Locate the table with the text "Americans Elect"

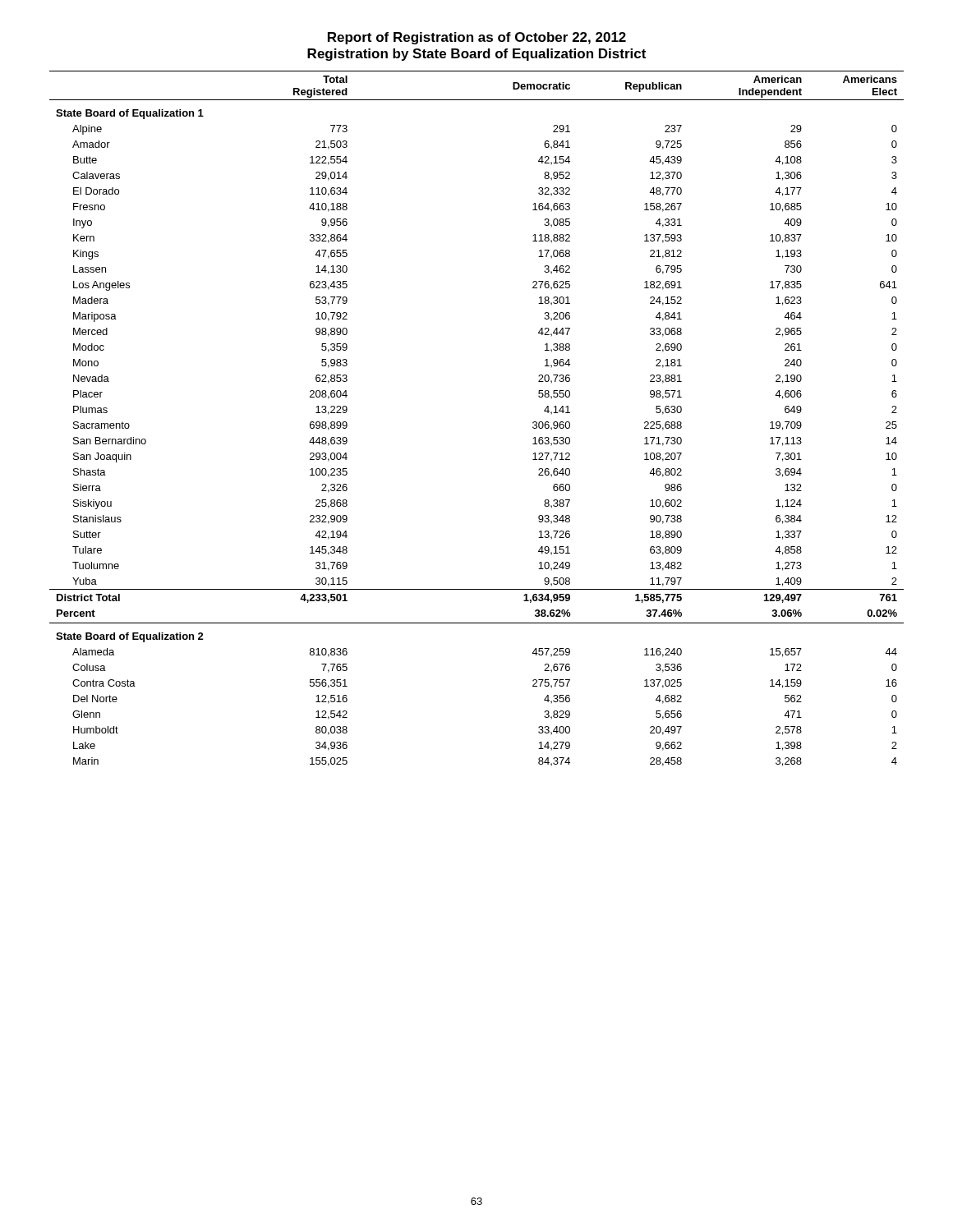[476, 420]
